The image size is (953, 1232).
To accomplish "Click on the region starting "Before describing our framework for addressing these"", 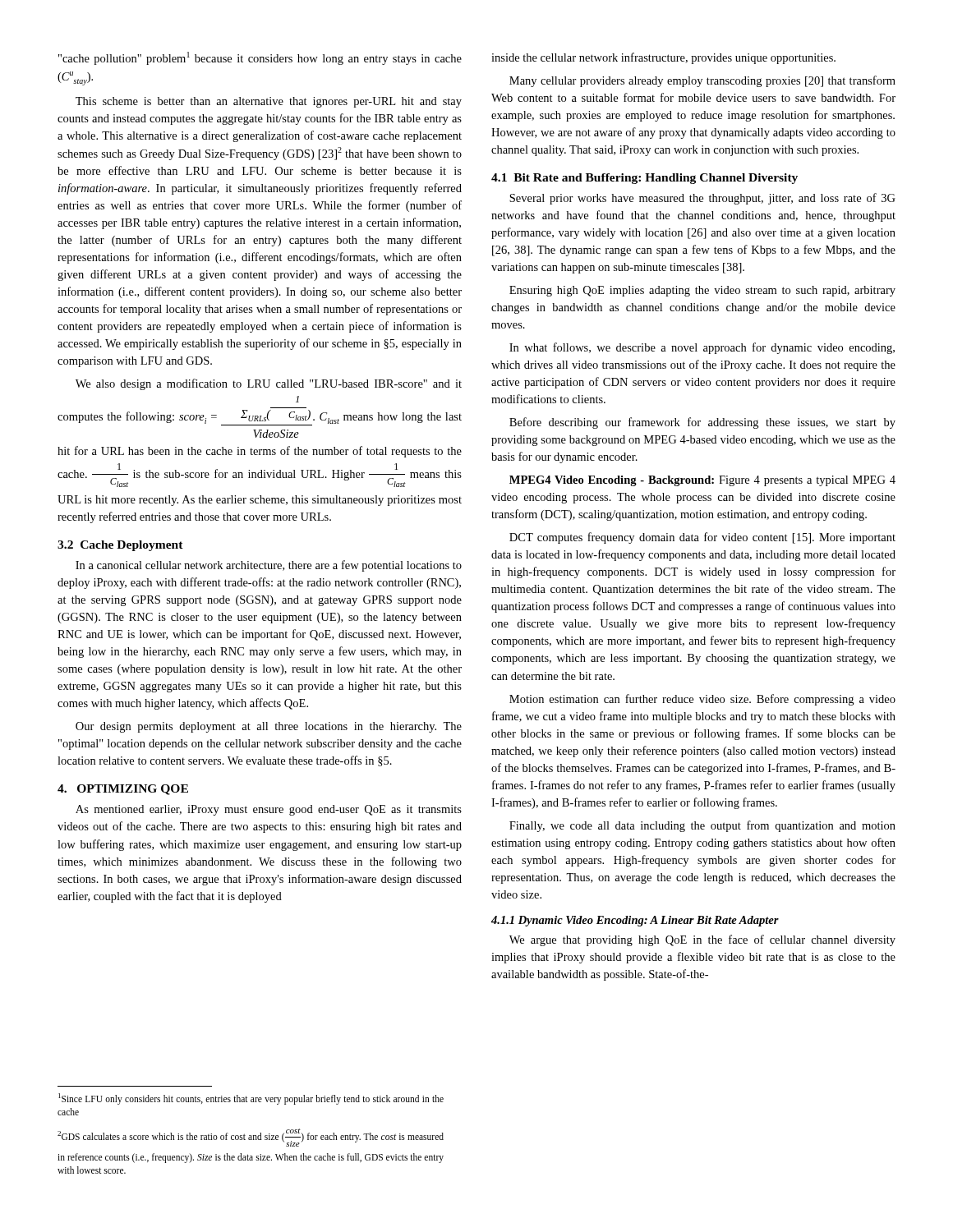I will tap(693, 440).
